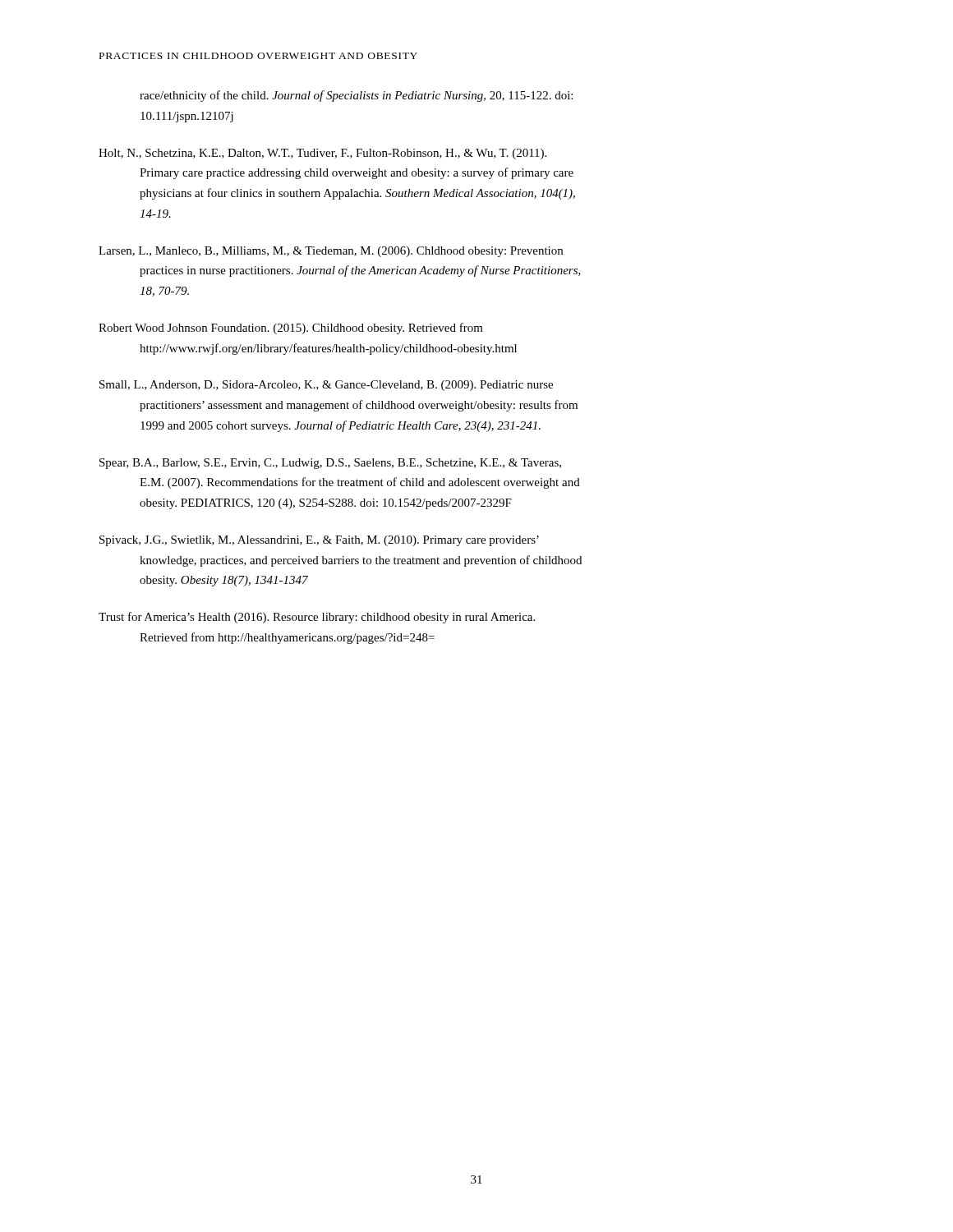The width and height of the screenshot is (953, 1232).
Task: Locate the block of text that opens with "race/ethnicity of the"
Action: 476,106
